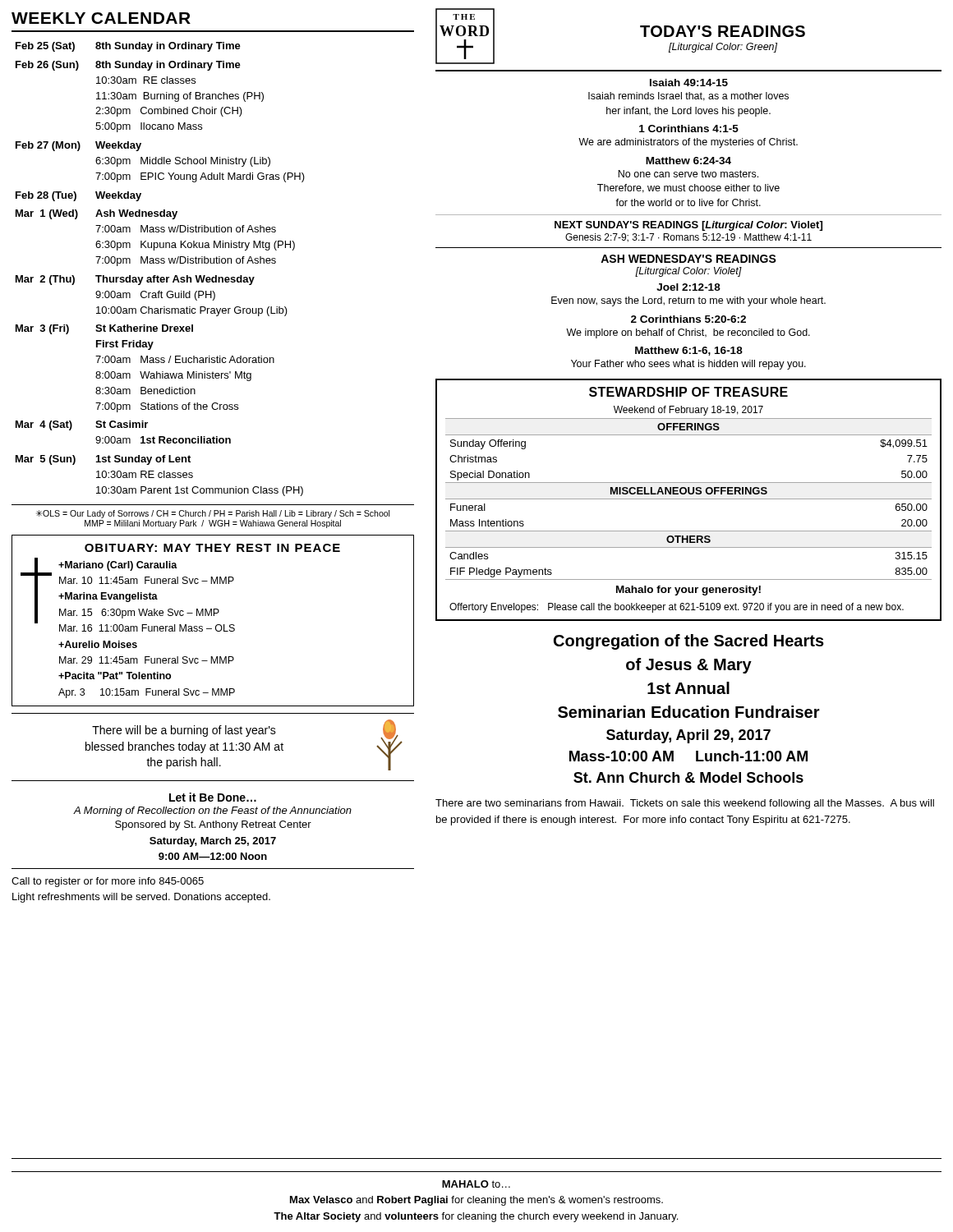Select the footnote that reads "✳OLS = Our Lady of Sorrows /"
This screenshot has height=1232, width=953.
click(213, 516)
